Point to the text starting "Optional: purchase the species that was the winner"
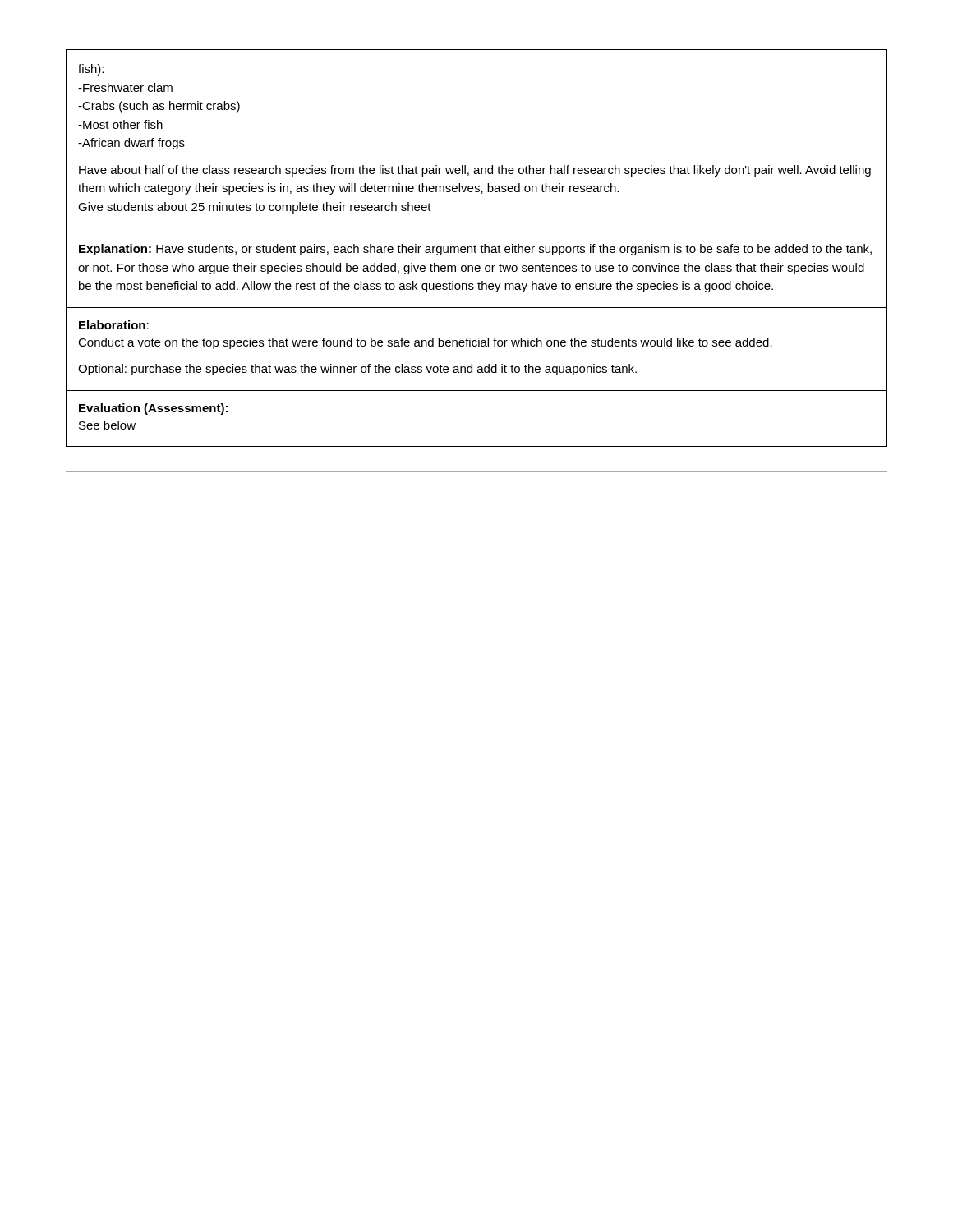Viewport: 953px width, 1232px height. coord(358,368)
